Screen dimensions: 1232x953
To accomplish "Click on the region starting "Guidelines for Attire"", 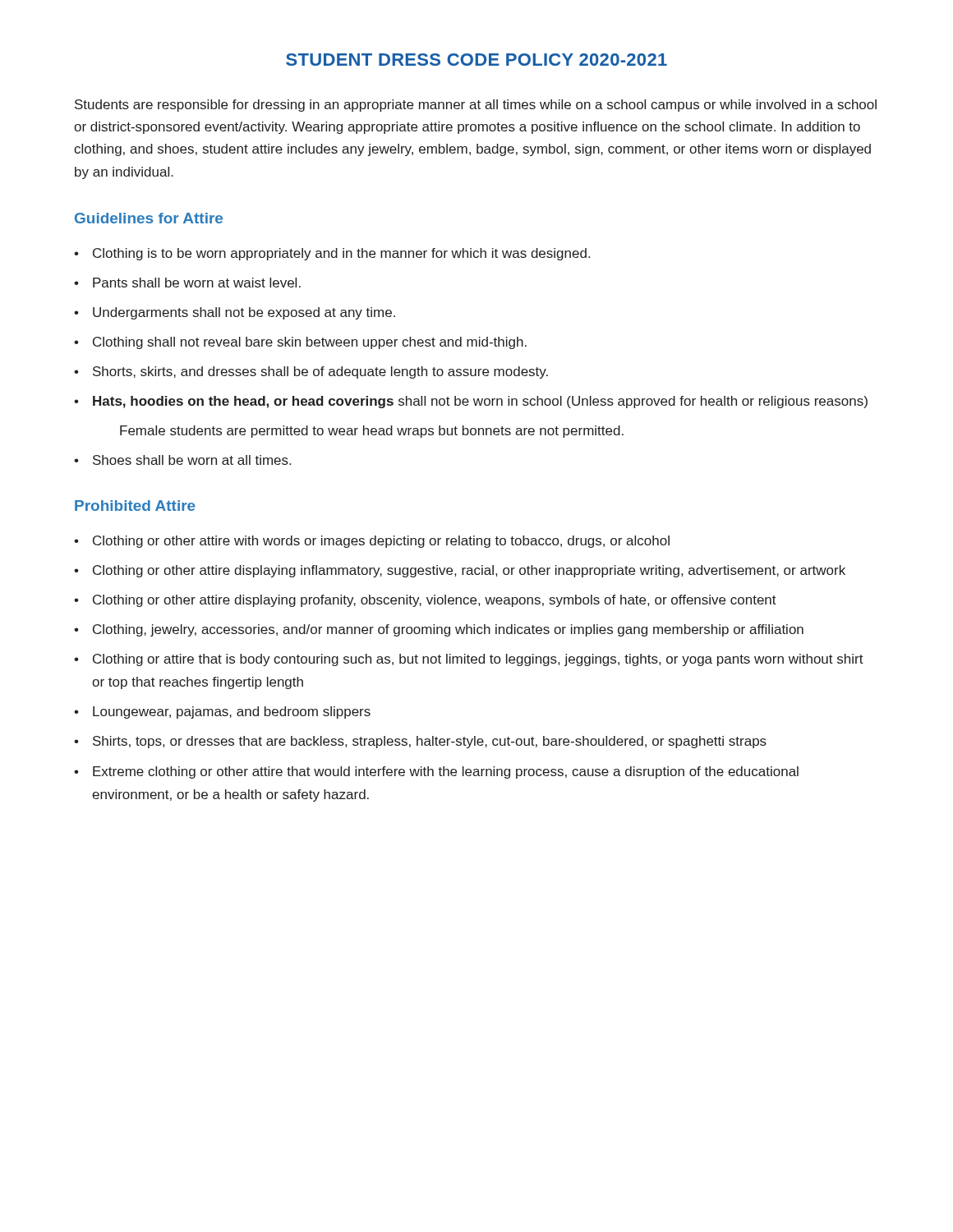I will 149,218.
